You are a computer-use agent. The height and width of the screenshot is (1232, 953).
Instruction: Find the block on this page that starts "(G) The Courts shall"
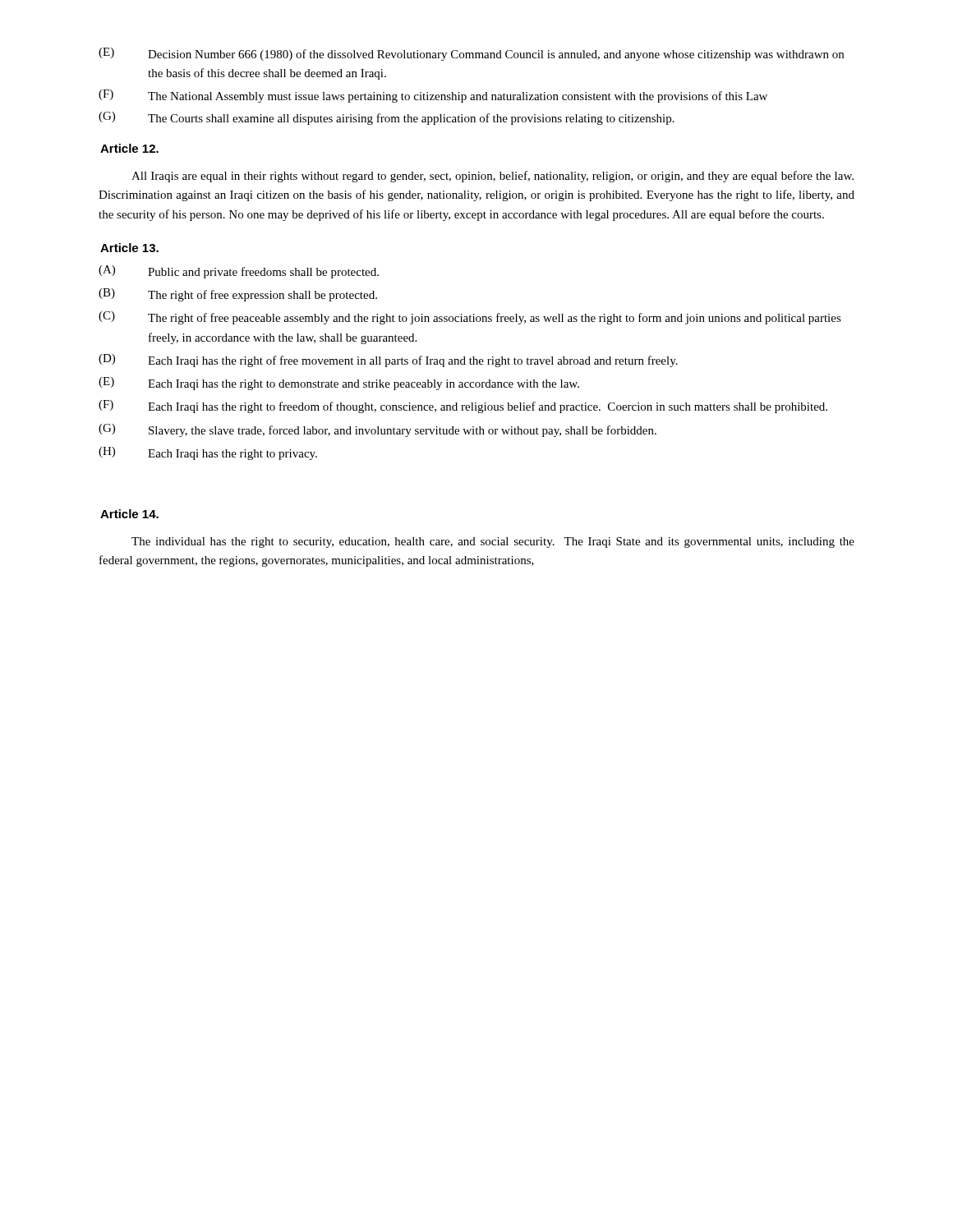pyautogui.click(x=476, y=119)
